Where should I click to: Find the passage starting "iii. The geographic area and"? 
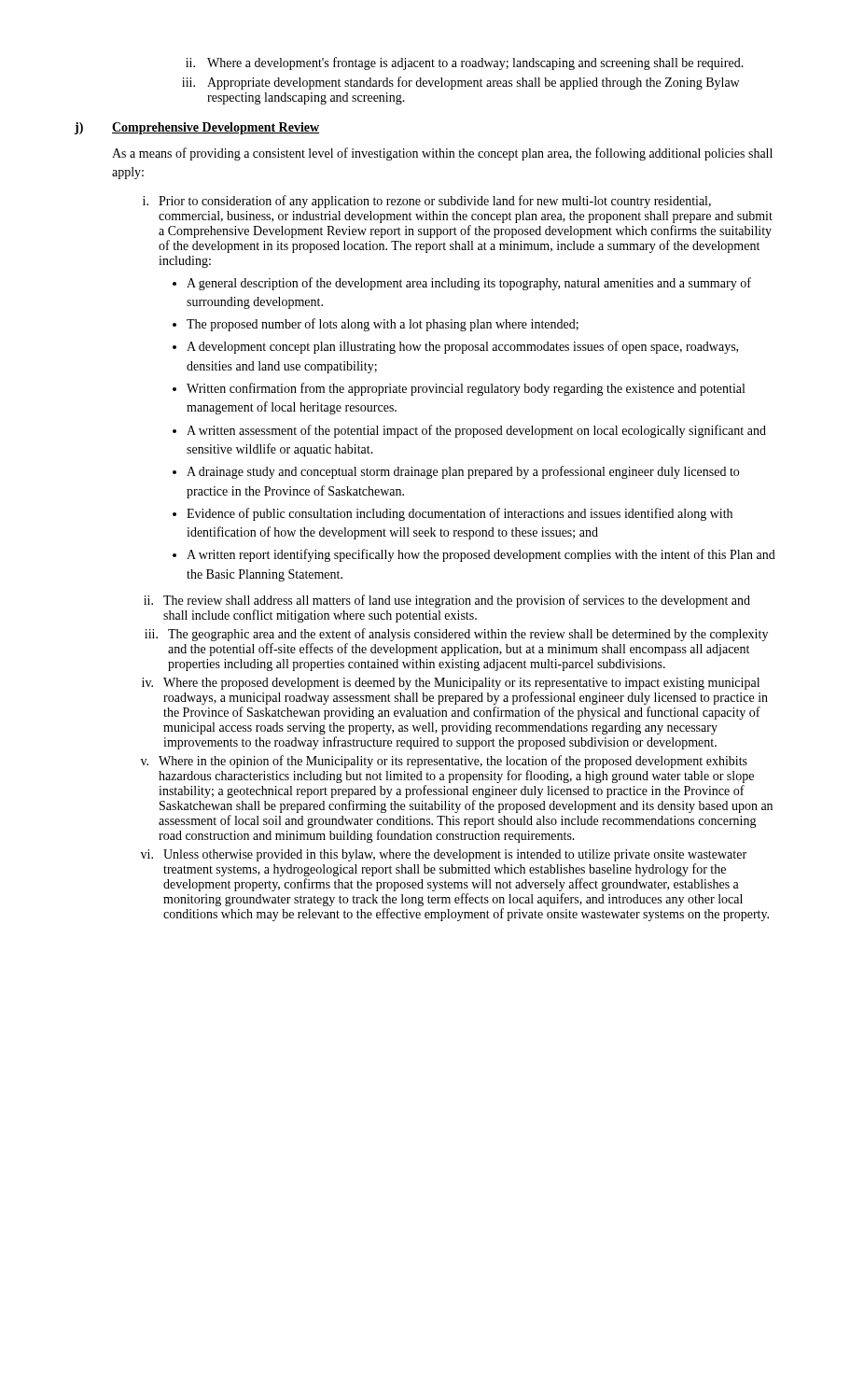coord(453,650)
